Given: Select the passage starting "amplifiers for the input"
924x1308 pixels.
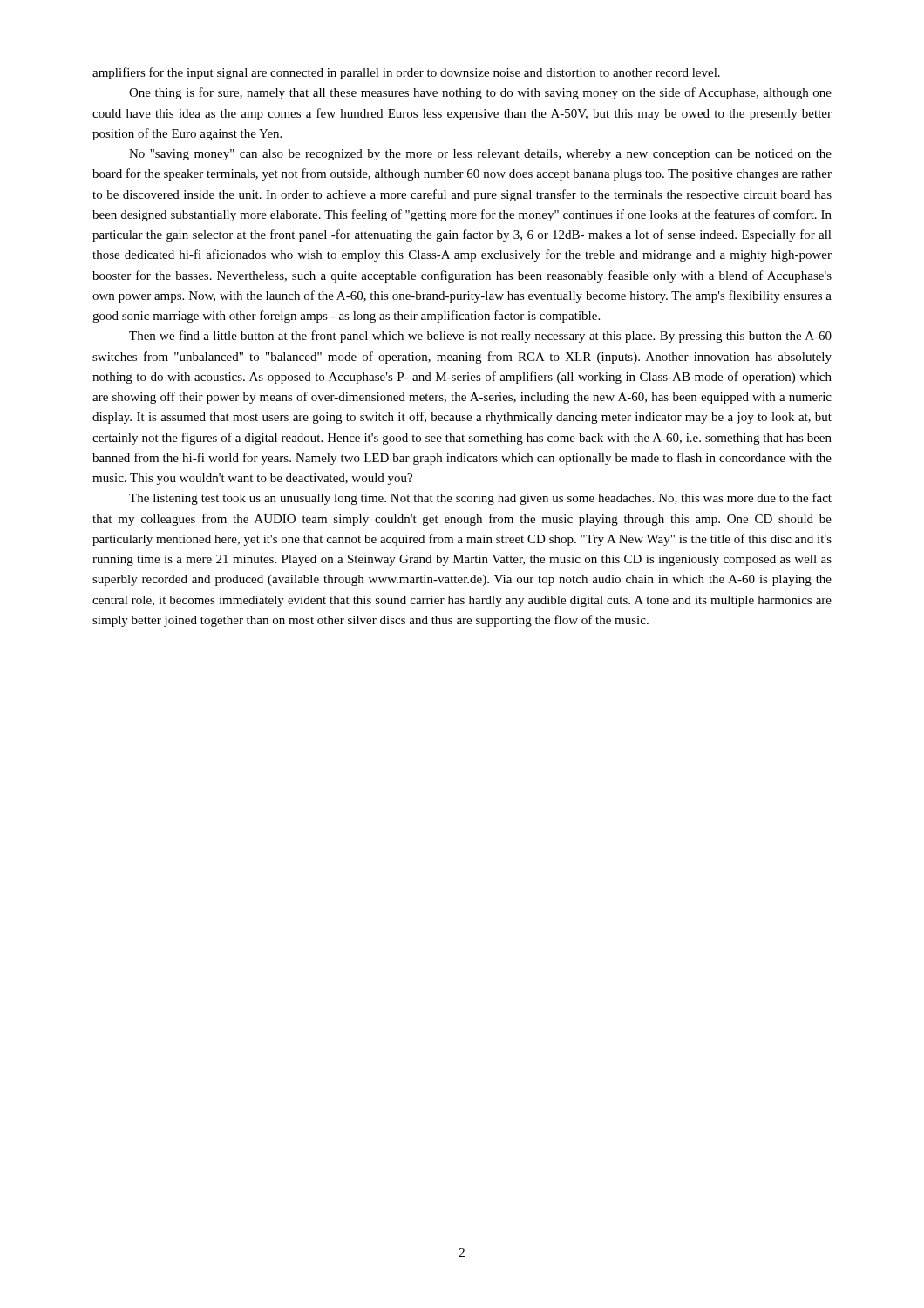Looking at the screenshot, I should [x=462, y=347].
